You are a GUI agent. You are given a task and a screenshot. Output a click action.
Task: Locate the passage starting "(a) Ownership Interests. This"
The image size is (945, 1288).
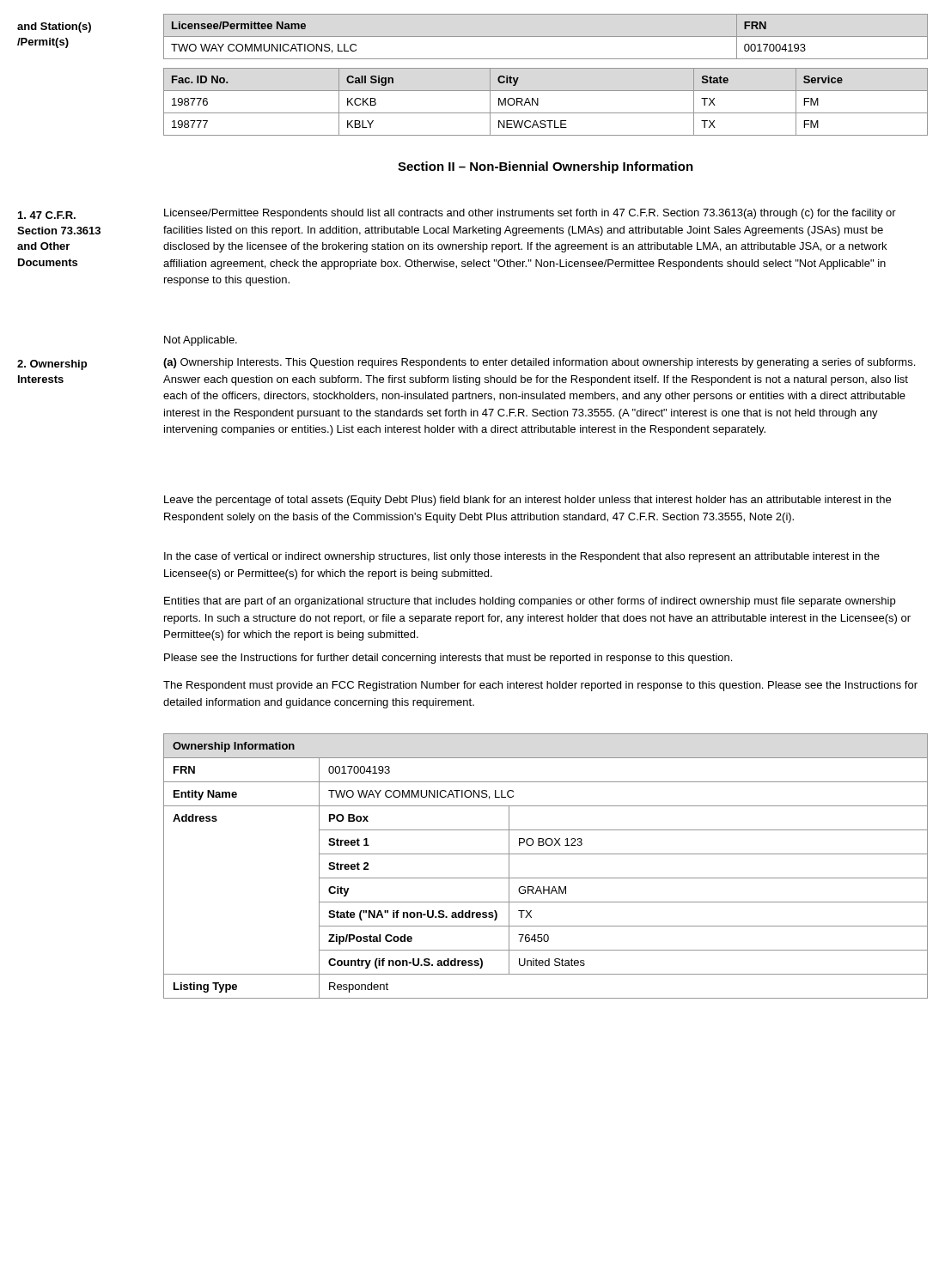[540, 395]
